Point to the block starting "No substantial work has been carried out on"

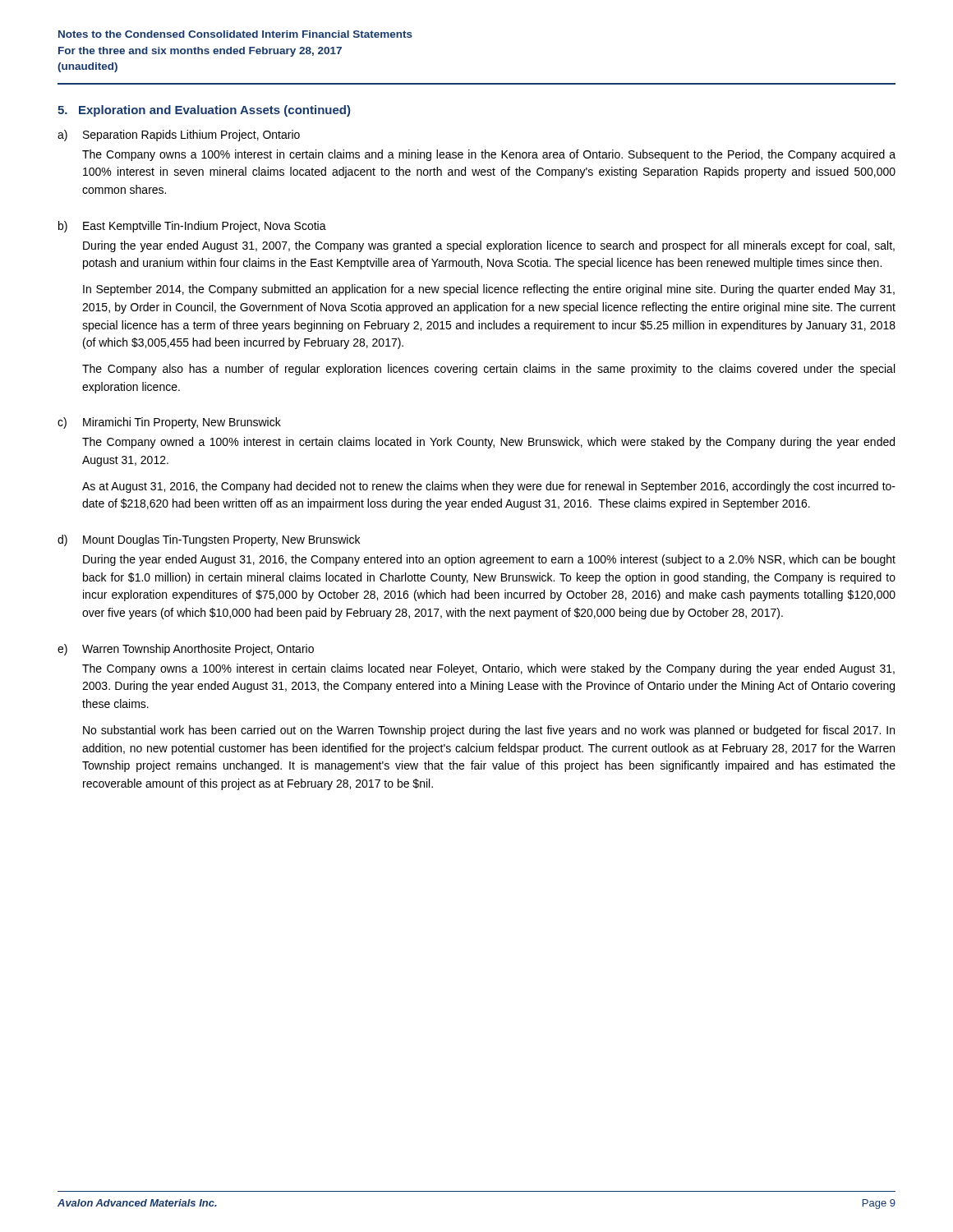coord(489,757)
